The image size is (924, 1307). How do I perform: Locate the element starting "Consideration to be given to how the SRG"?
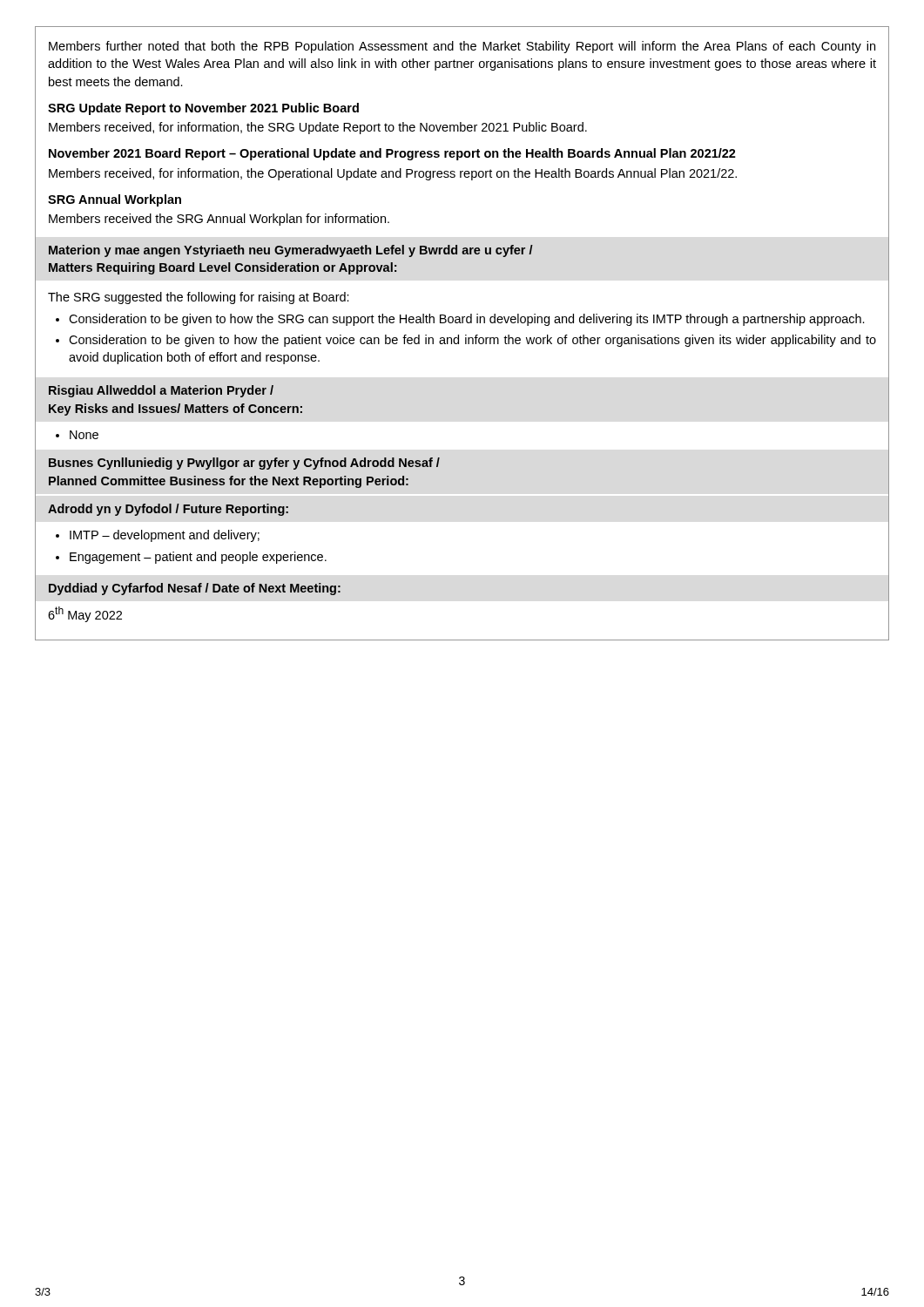(x=467, y=319)
